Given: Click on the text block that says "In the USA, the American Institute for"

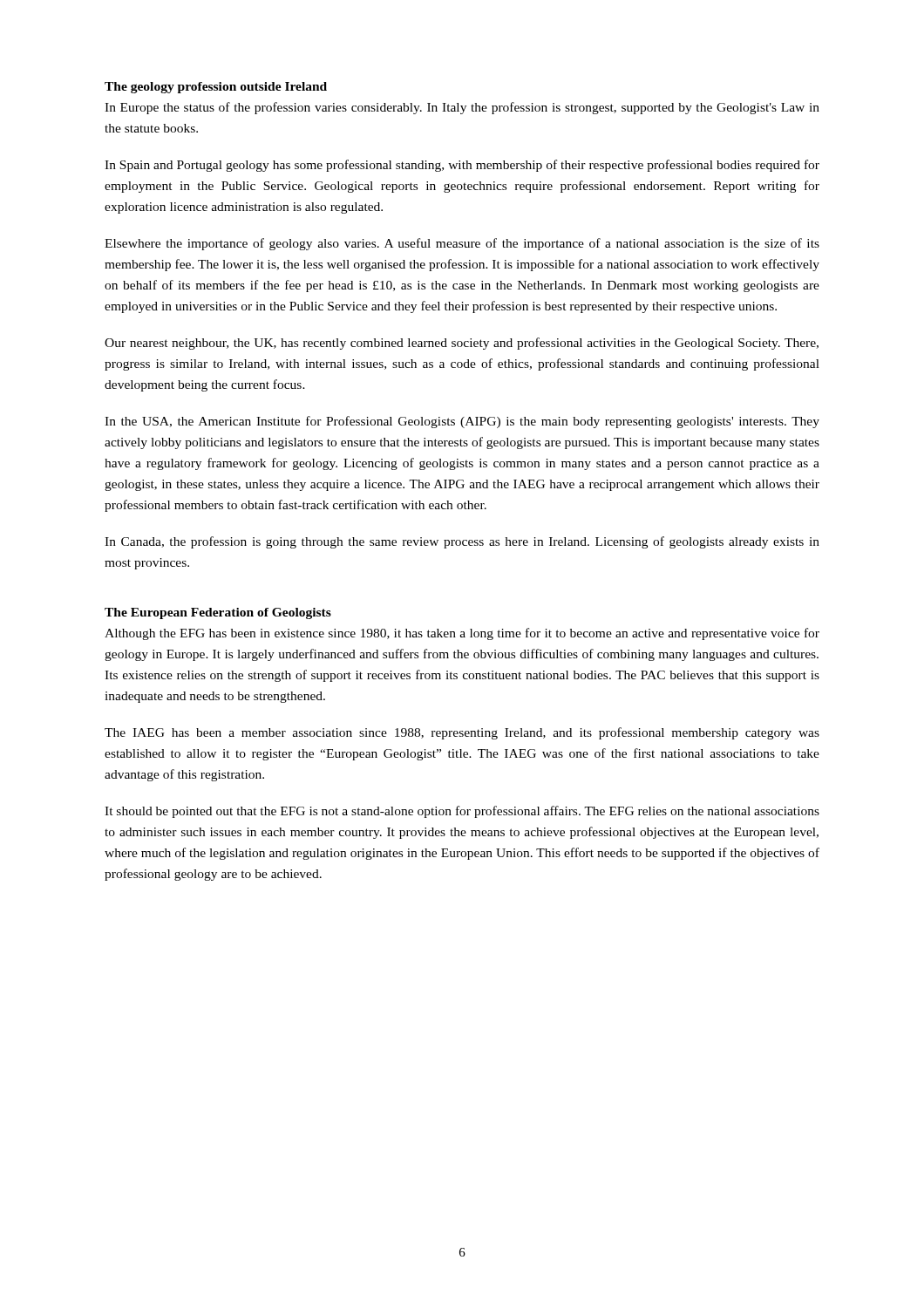Looking at the screenshot, I should 462,463.
